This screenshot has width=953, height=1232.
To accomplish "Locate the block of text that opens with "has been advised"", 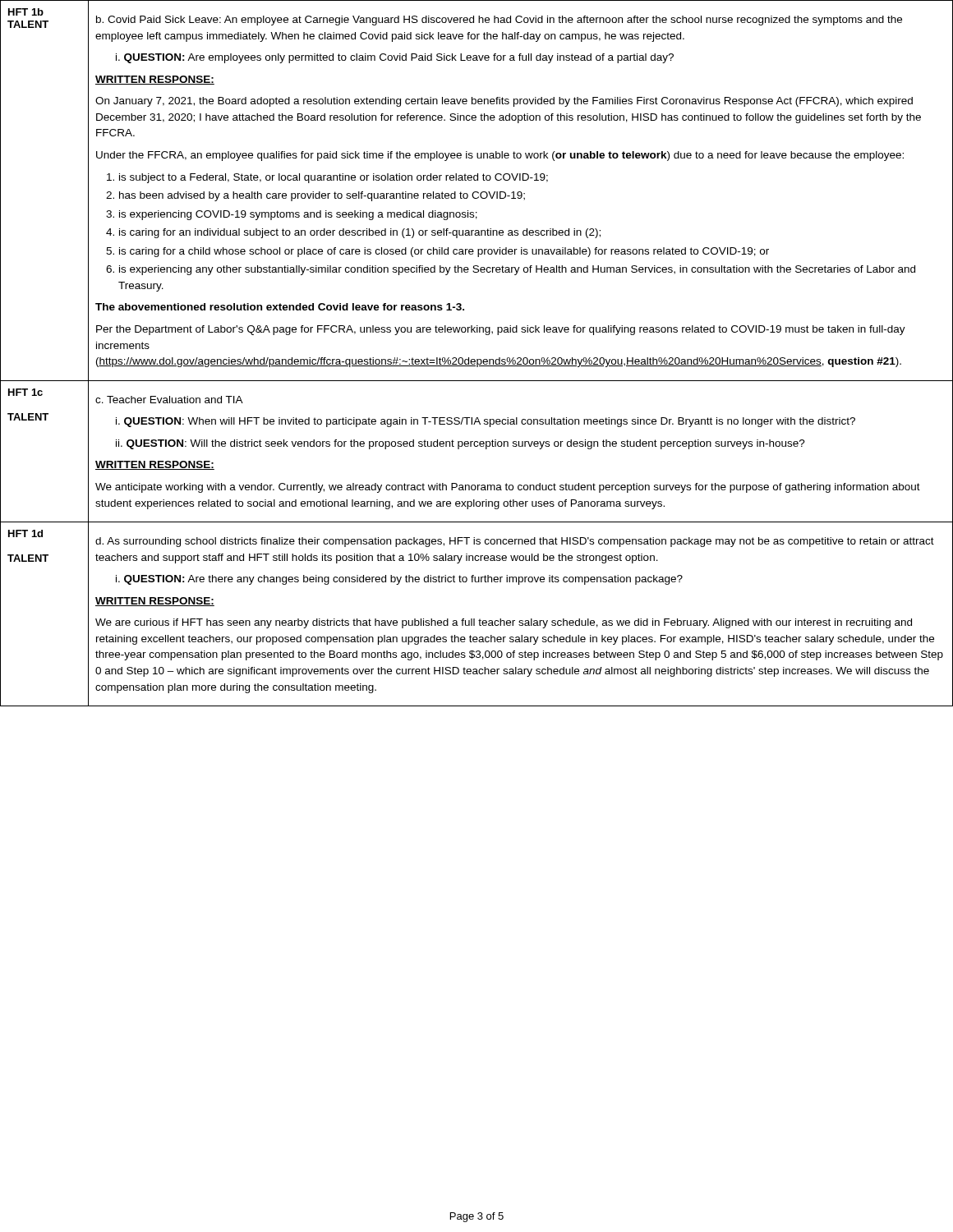I will click(x=322, y=195).
